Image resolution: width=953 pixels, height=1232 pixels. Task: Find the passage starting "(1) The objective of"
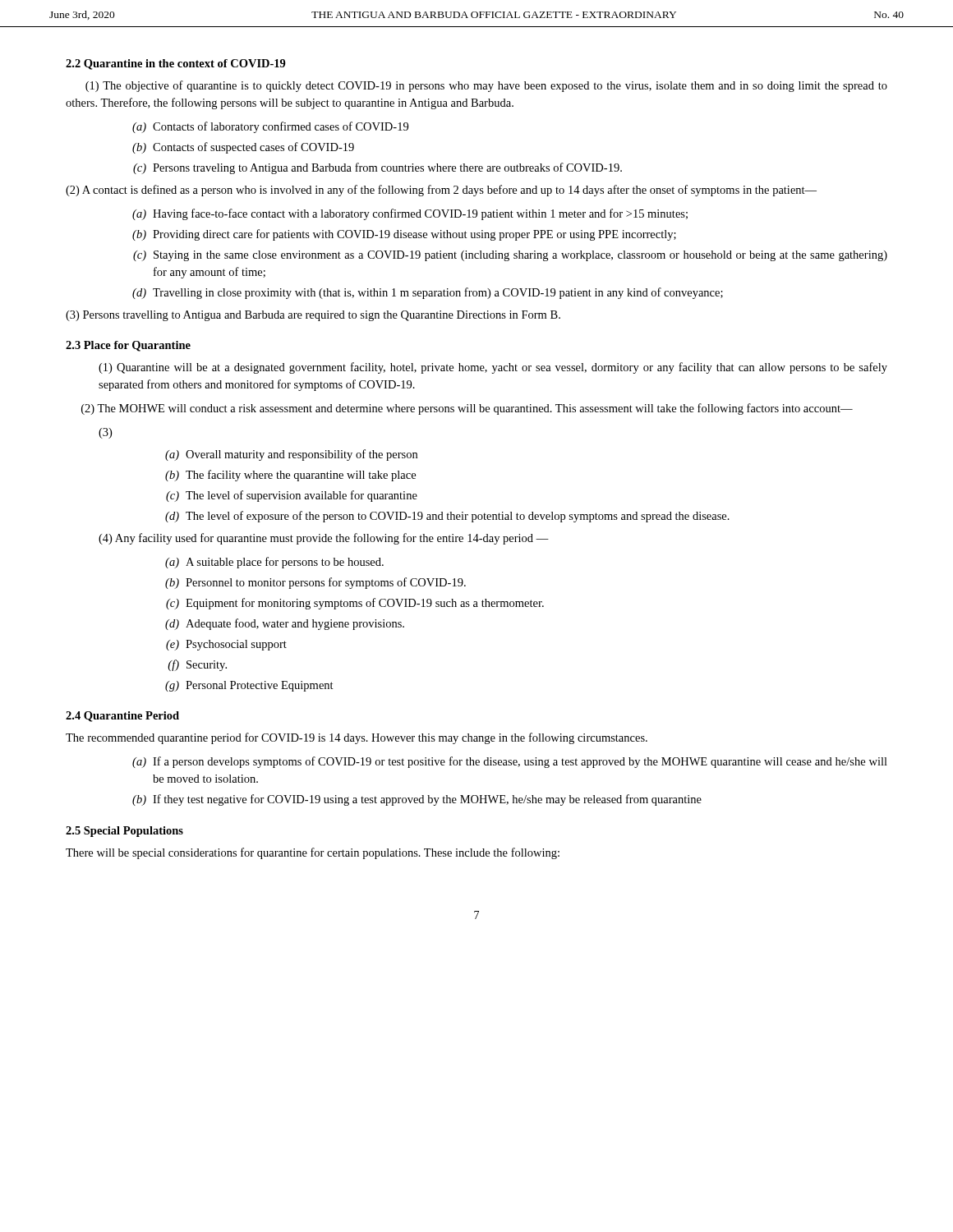476,94
